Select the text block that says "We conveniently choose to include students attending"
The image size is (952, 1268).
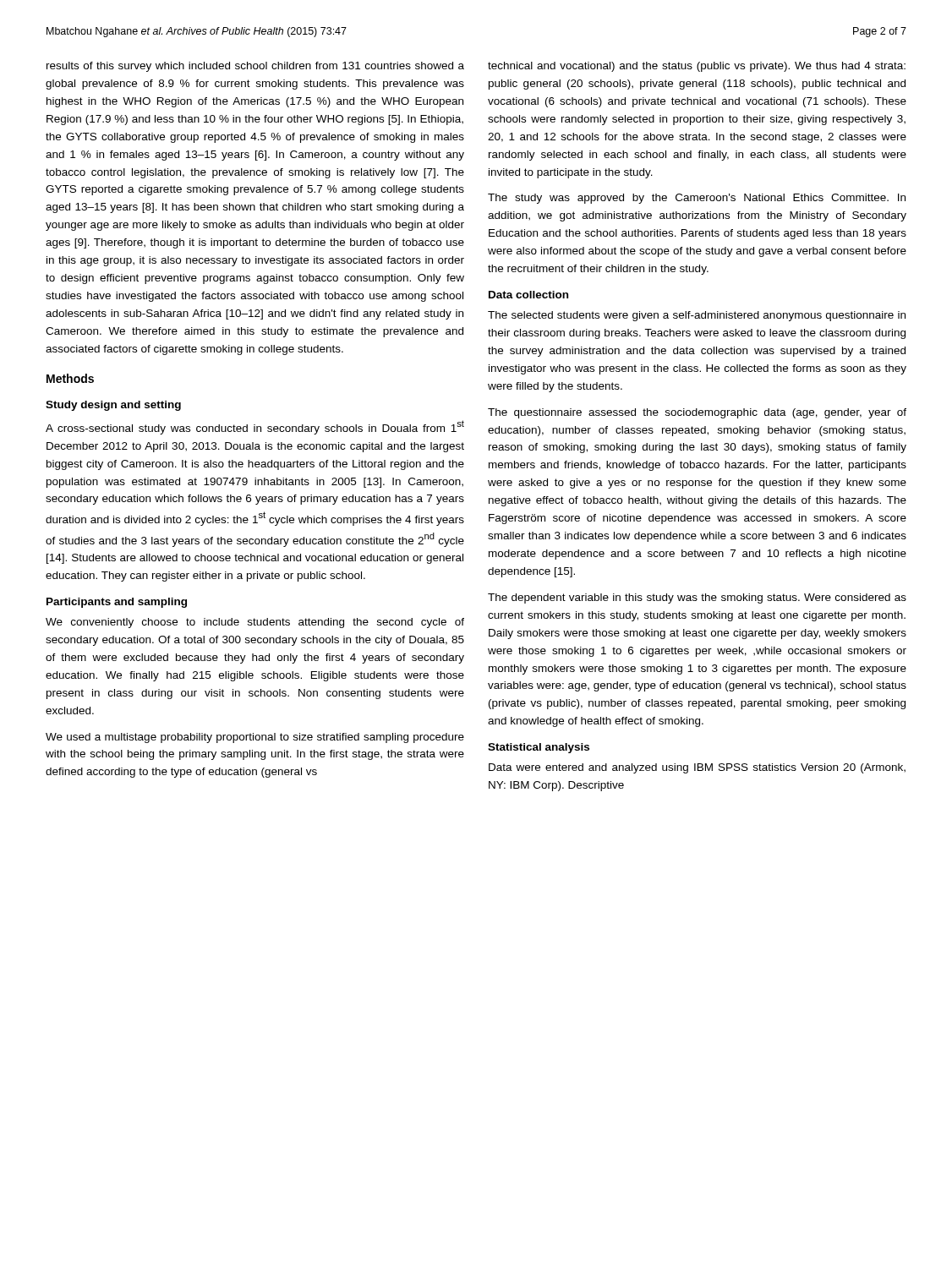tap(255, 698)
